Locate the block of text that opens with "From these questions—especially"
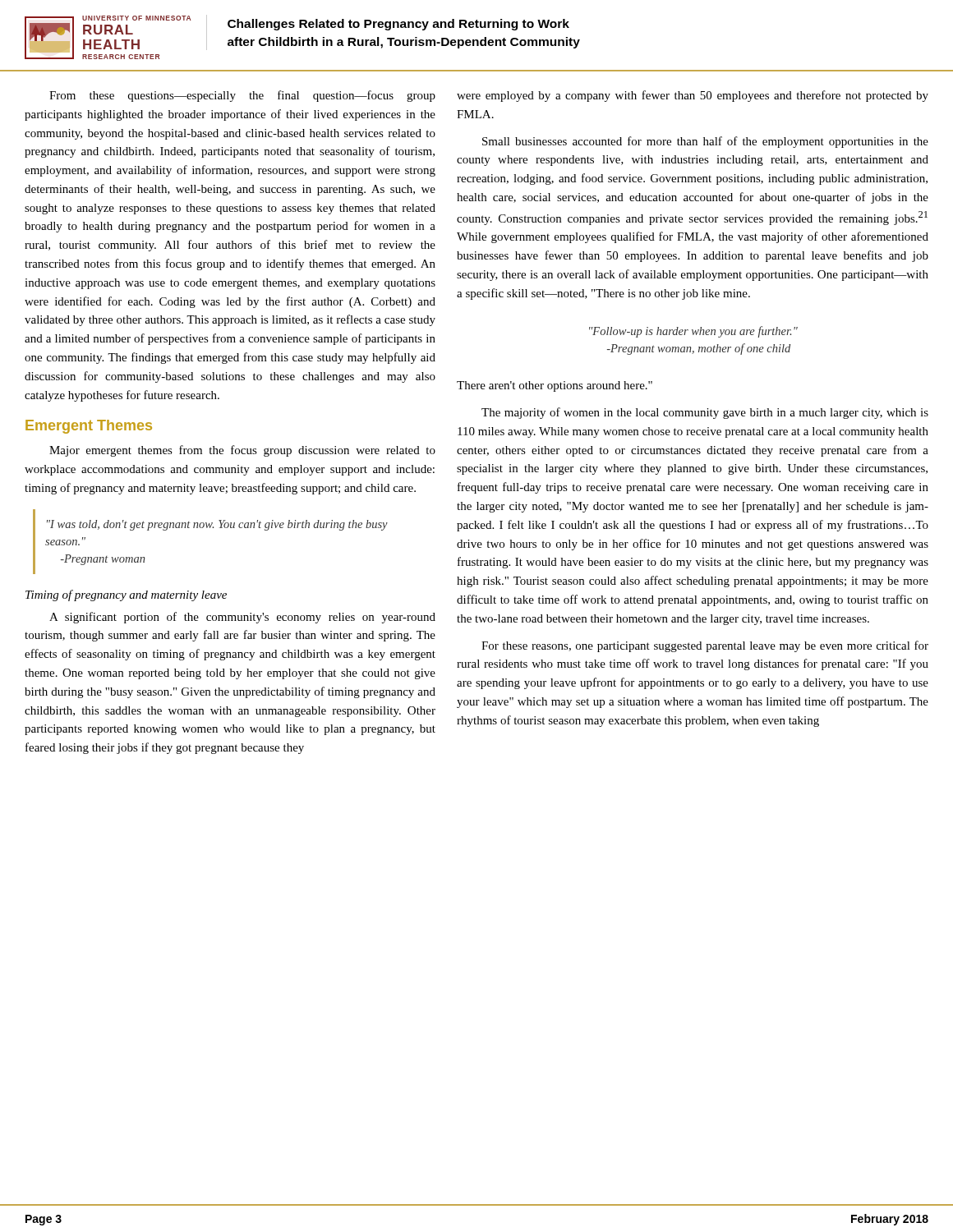 (230, 245)
